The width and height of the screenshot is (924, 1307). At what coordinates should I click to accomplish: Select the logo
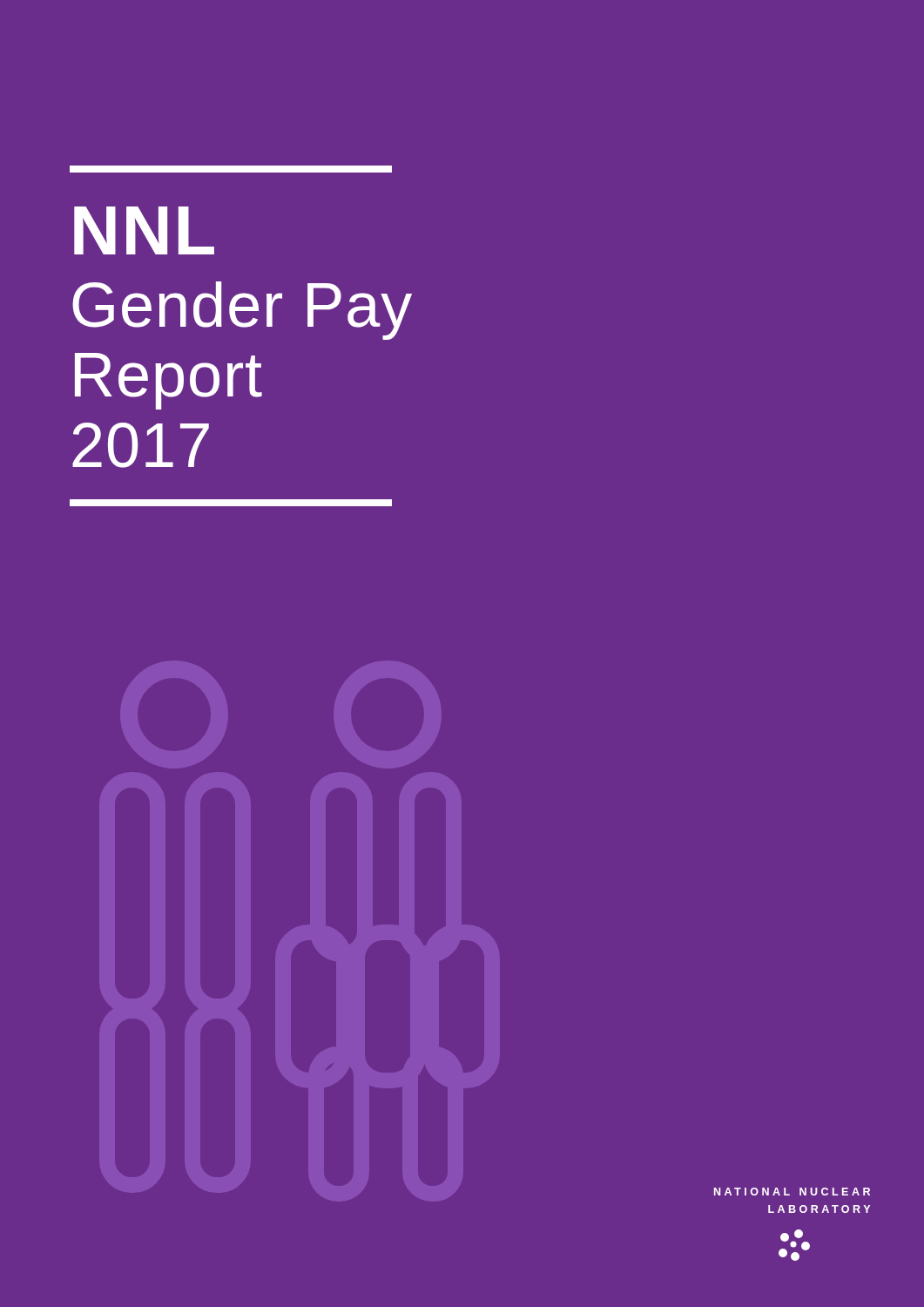[x=793, y=1224]
